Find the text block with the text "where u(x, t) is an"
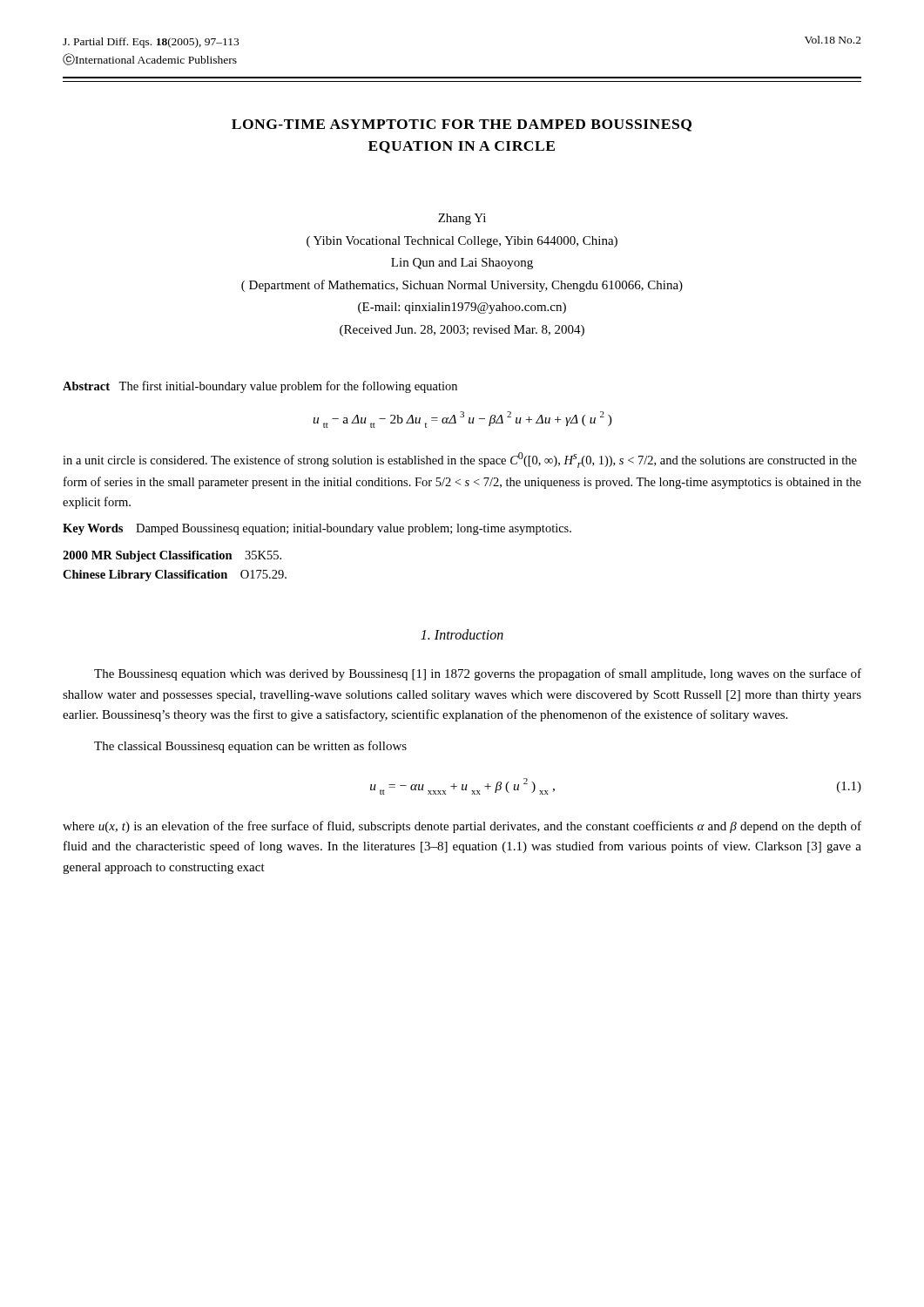 click(x=462, y=846)
